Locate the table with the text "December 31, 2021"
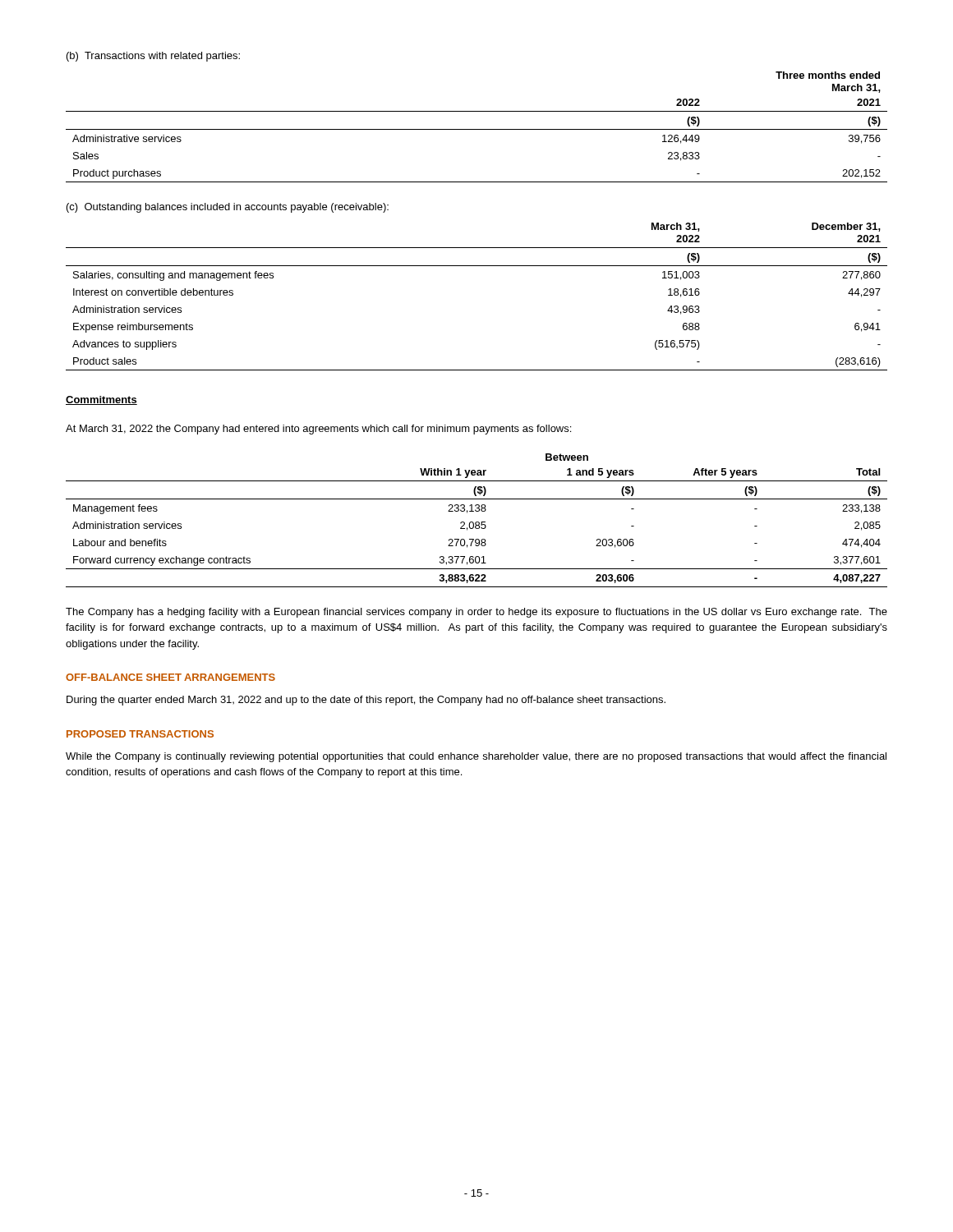The image size is (953, 1232). (476, 294)
